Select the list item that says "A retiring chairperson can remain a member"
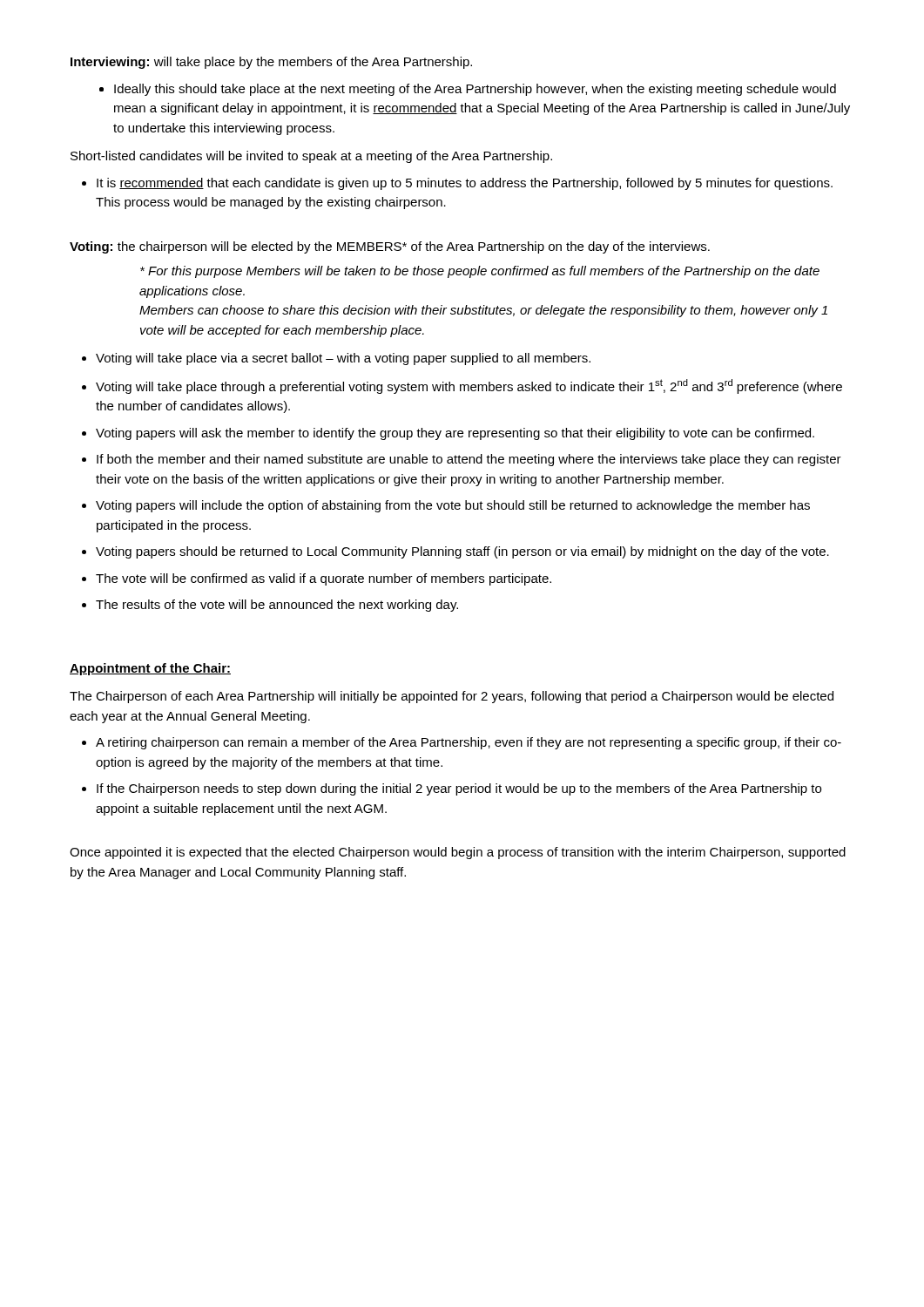This screenshot has height=1307, width=924. pyautogui.click(x=475, y=752)
